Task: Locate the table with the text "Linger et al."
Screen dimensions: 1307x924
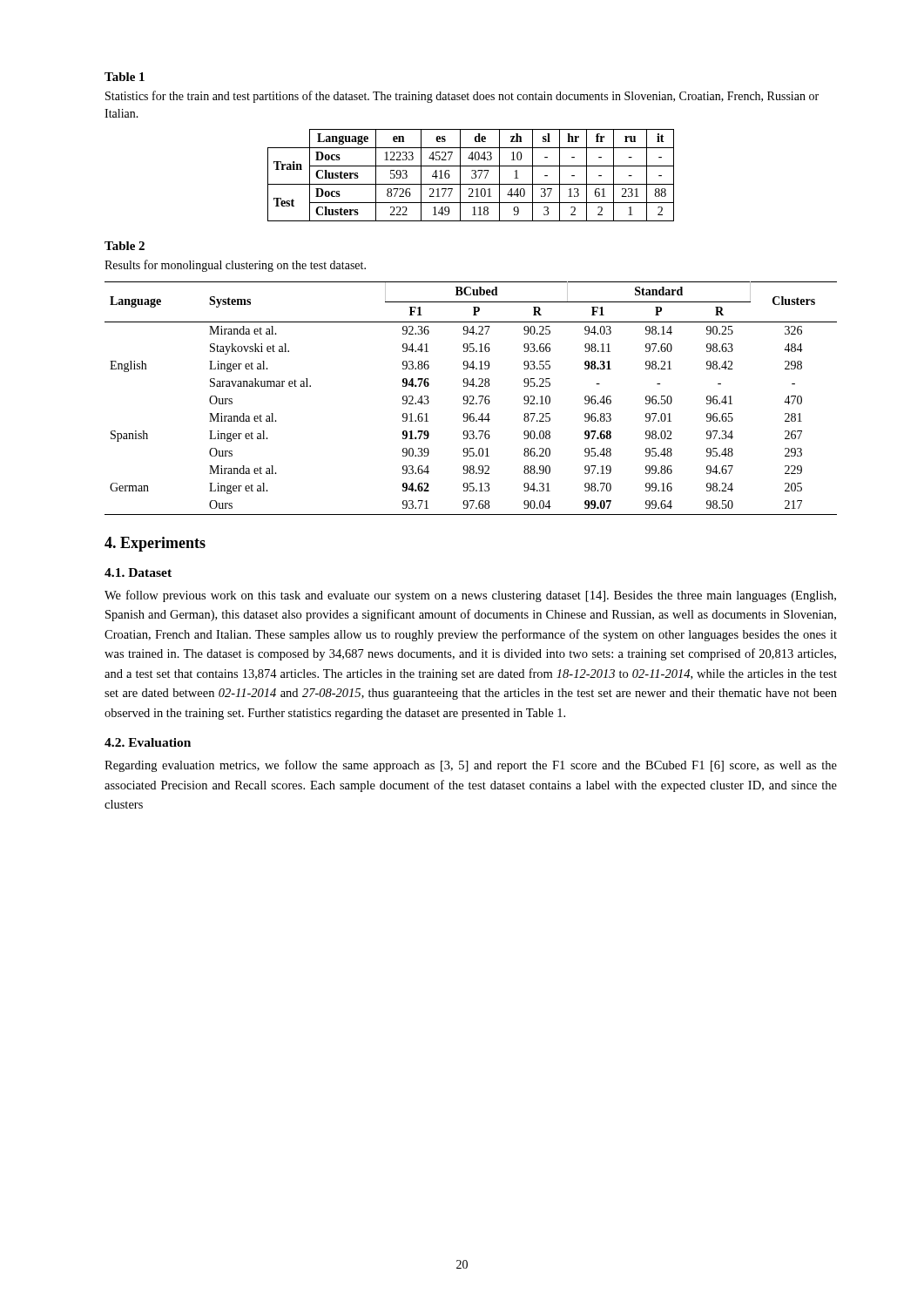Action: tap(471, 377)
